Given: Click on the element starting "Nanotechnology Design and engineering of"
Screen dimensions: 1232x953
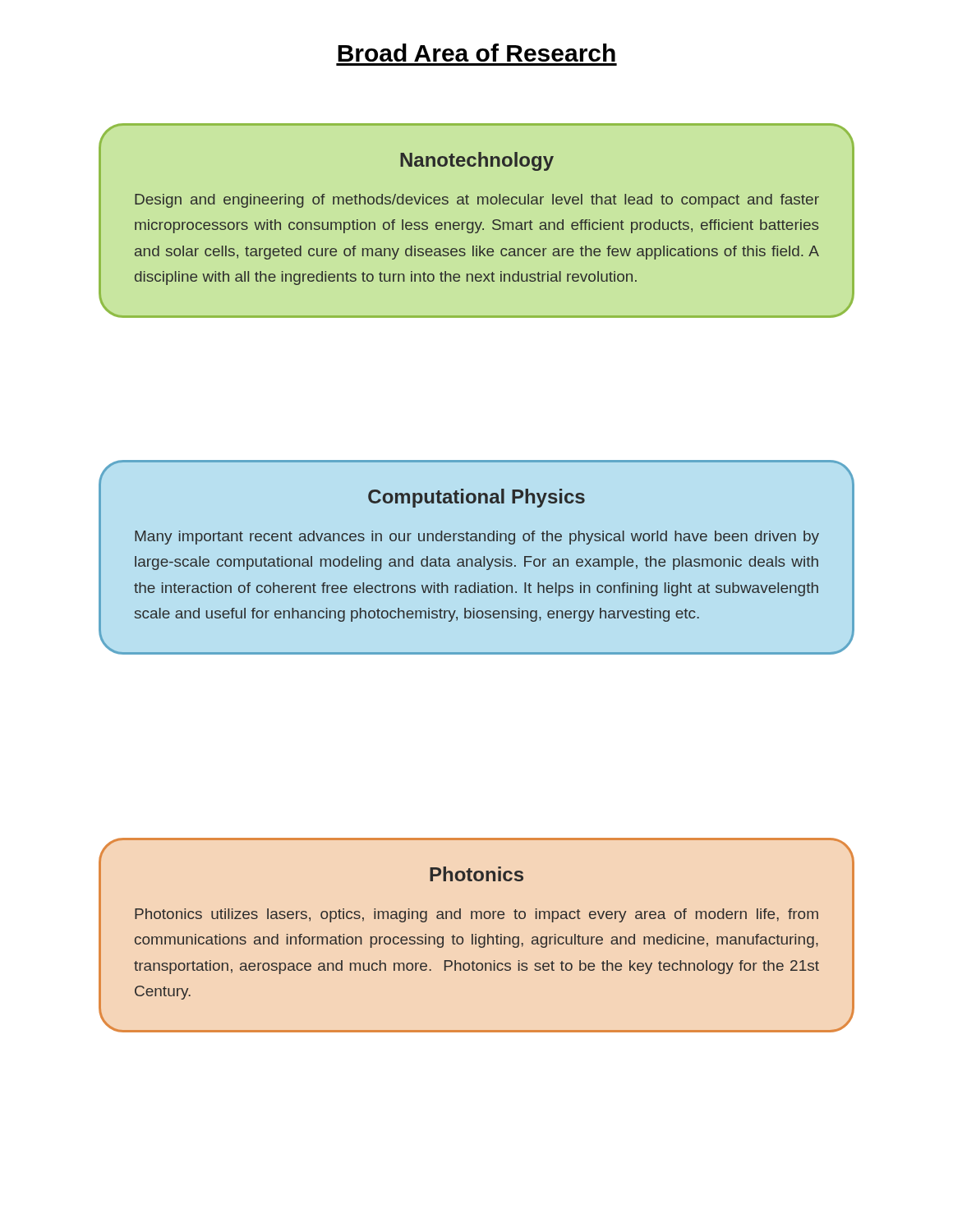Looking at the screenshot, I should click(476, 219).
